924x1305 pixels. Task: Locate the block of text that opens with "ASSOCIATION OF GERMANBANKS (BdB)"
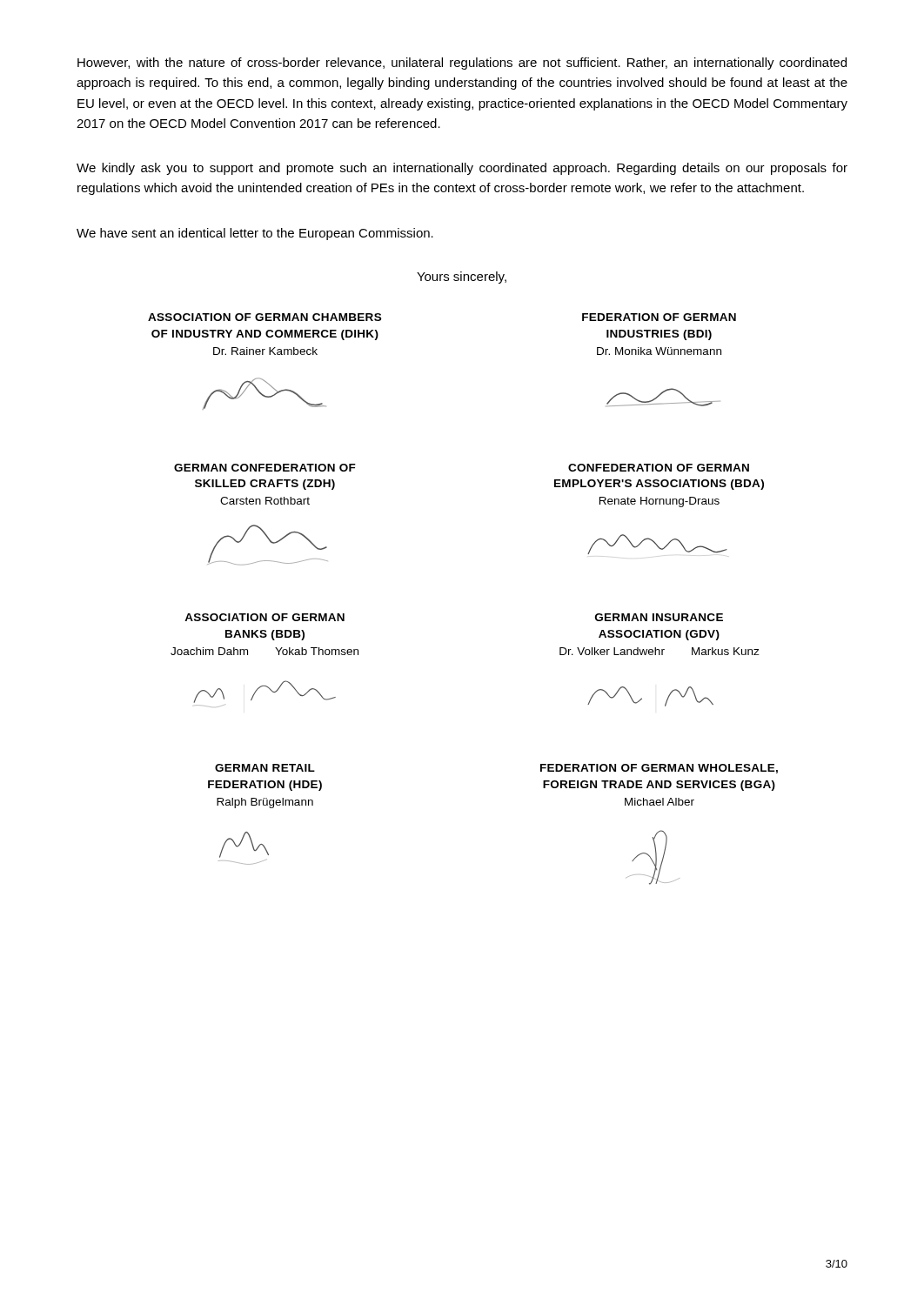tap(264, 617)
